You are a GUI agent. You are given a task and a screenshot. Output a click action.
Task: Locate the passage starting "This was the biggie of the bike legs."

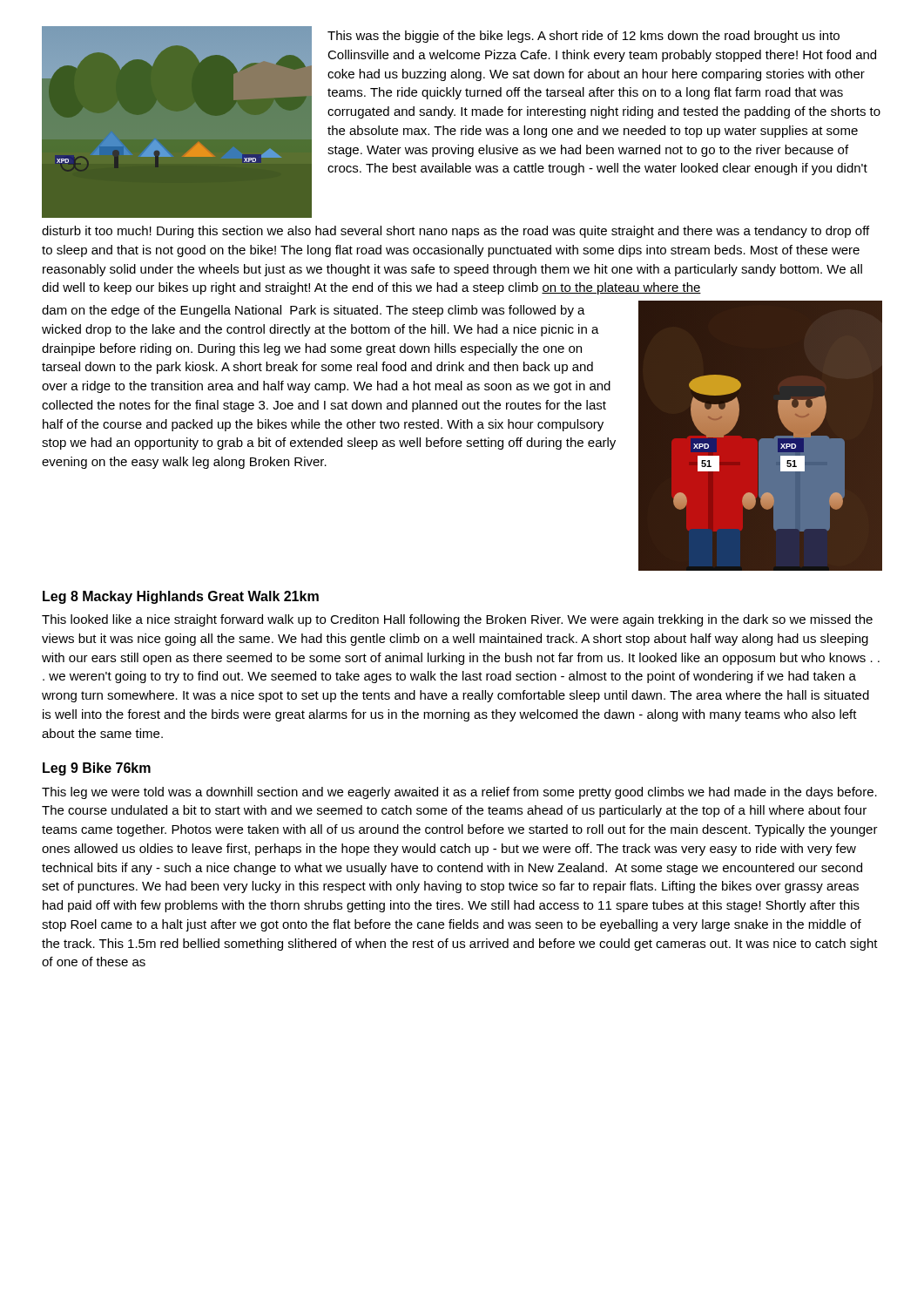pyautogui.click(x=604, y=102)
